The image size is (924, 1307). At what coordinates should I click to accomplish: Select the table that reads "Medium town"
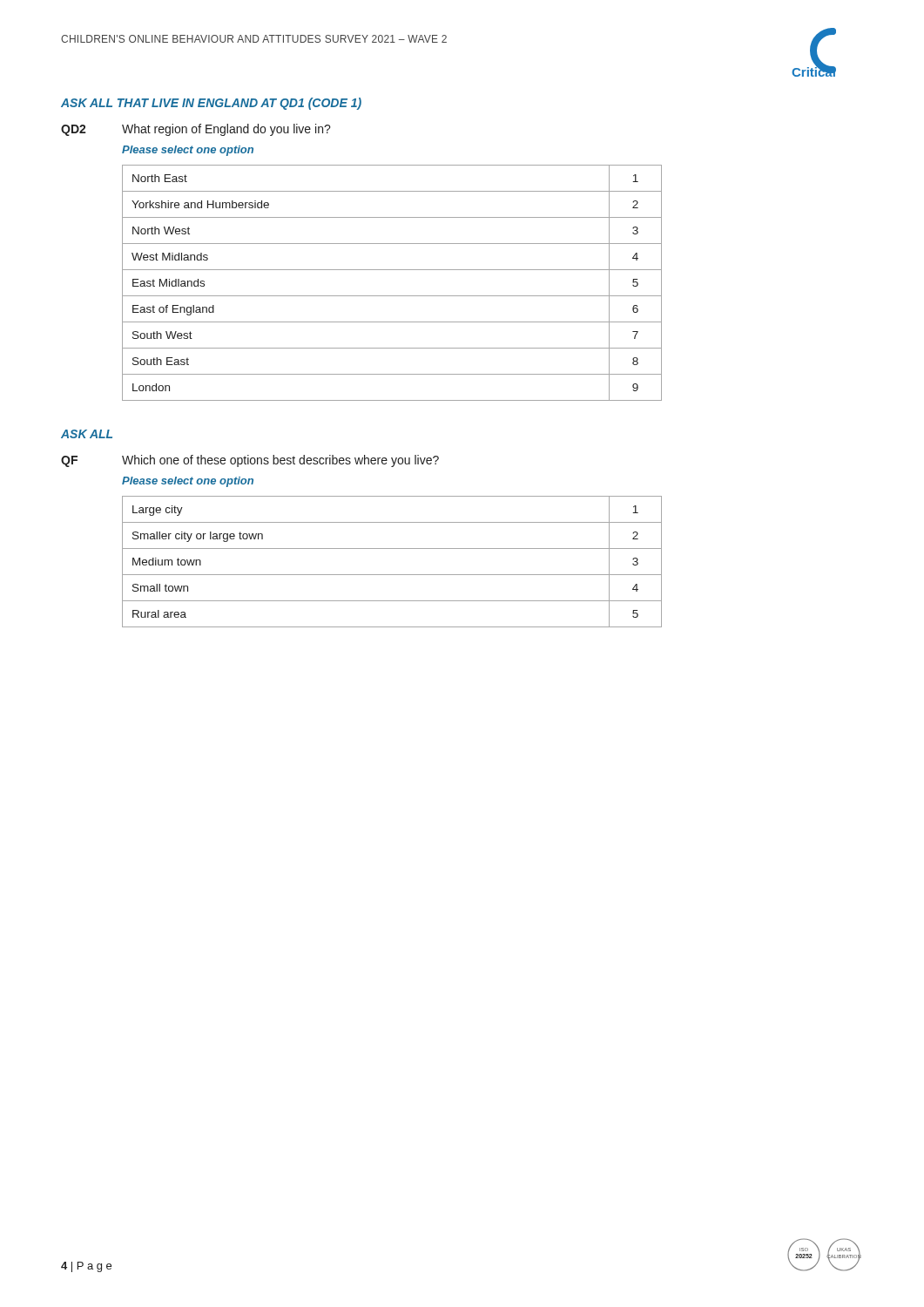[492, 562]
